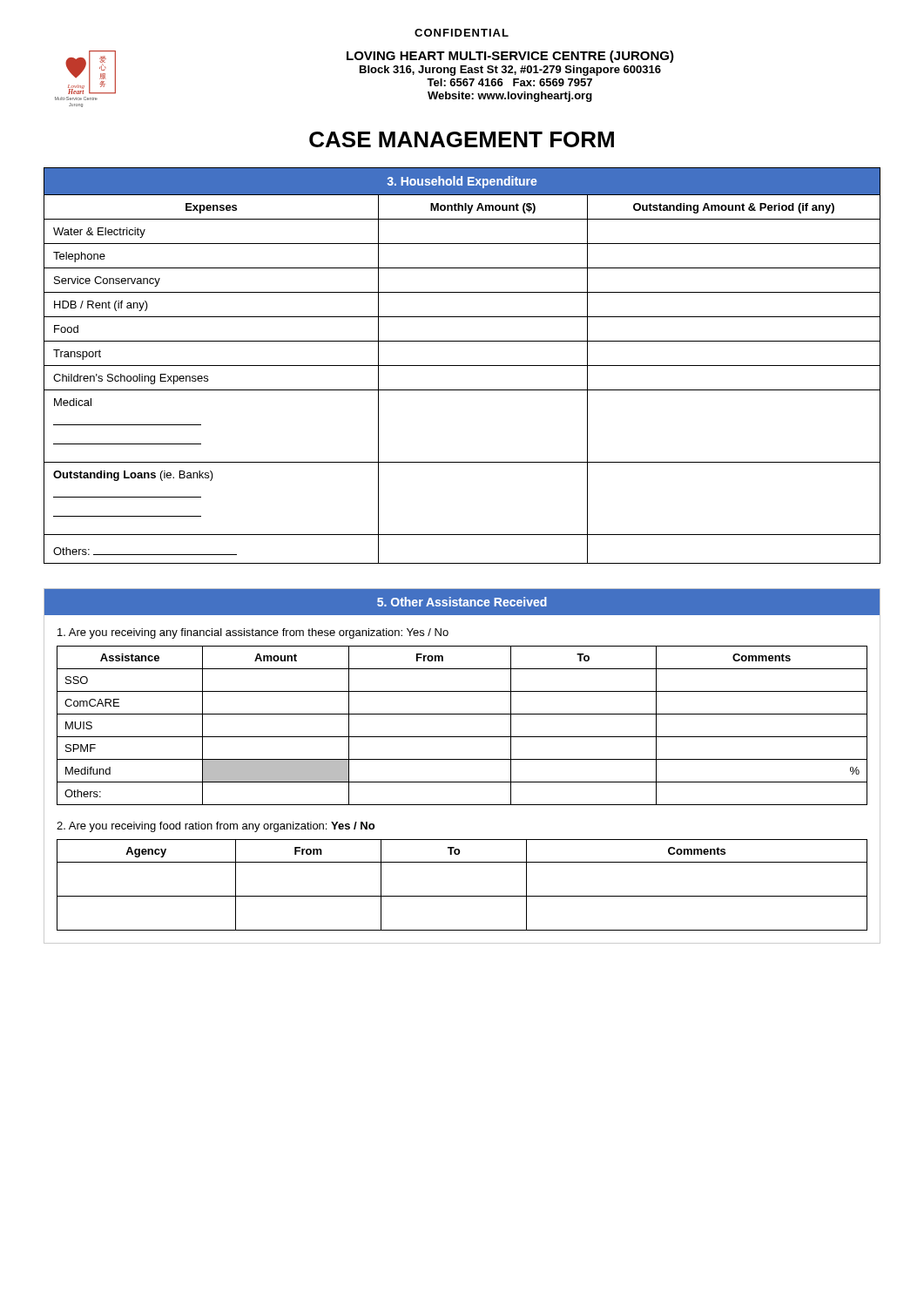Viewport: 924px width, 1307px height.
Task: Locate the passage starting "Are you receiving food ration"
Action: coord(216,826)
